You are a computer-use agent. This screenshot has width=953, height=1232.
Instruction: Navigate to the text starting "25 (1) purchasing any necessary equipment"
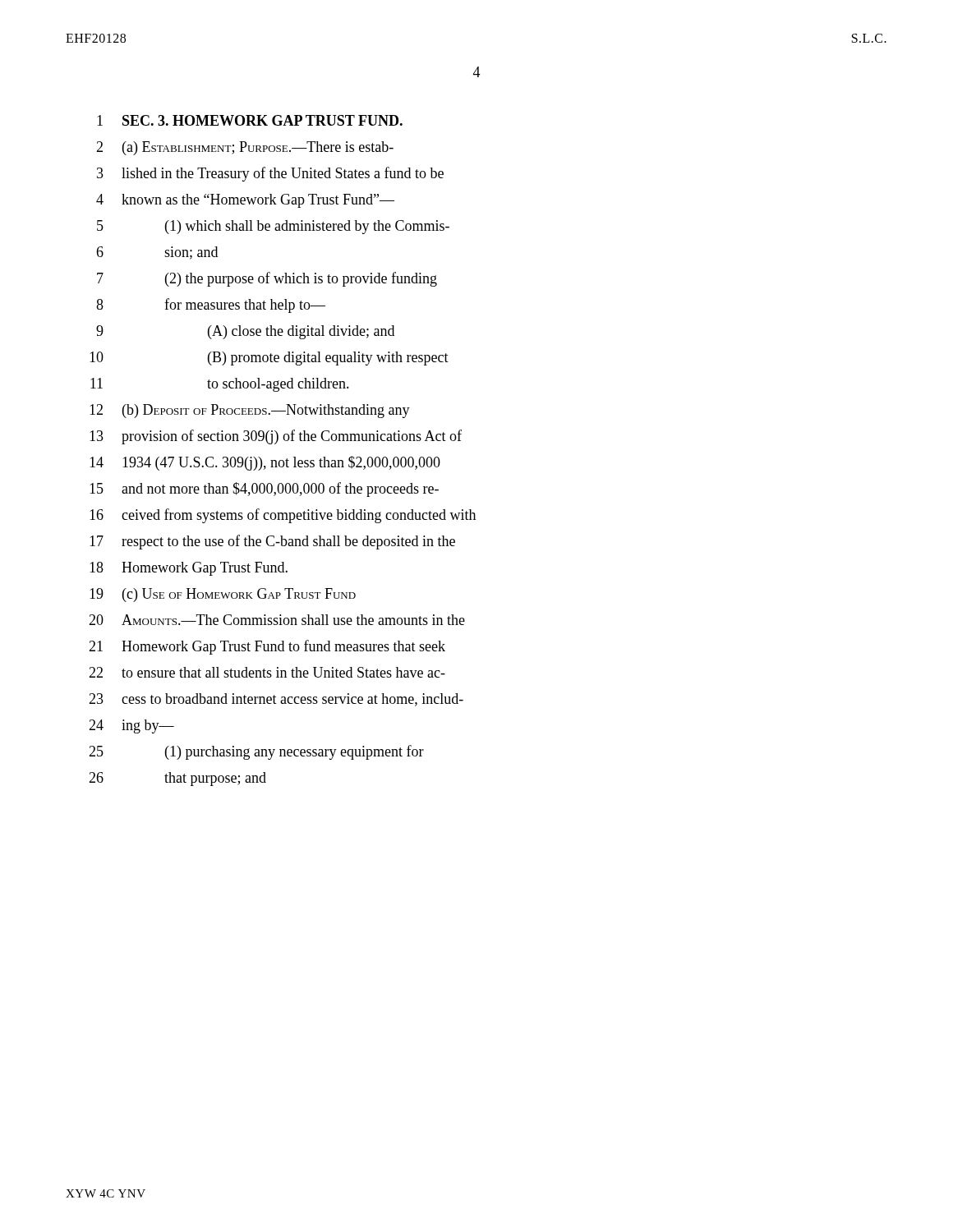(x=245, y=752)
